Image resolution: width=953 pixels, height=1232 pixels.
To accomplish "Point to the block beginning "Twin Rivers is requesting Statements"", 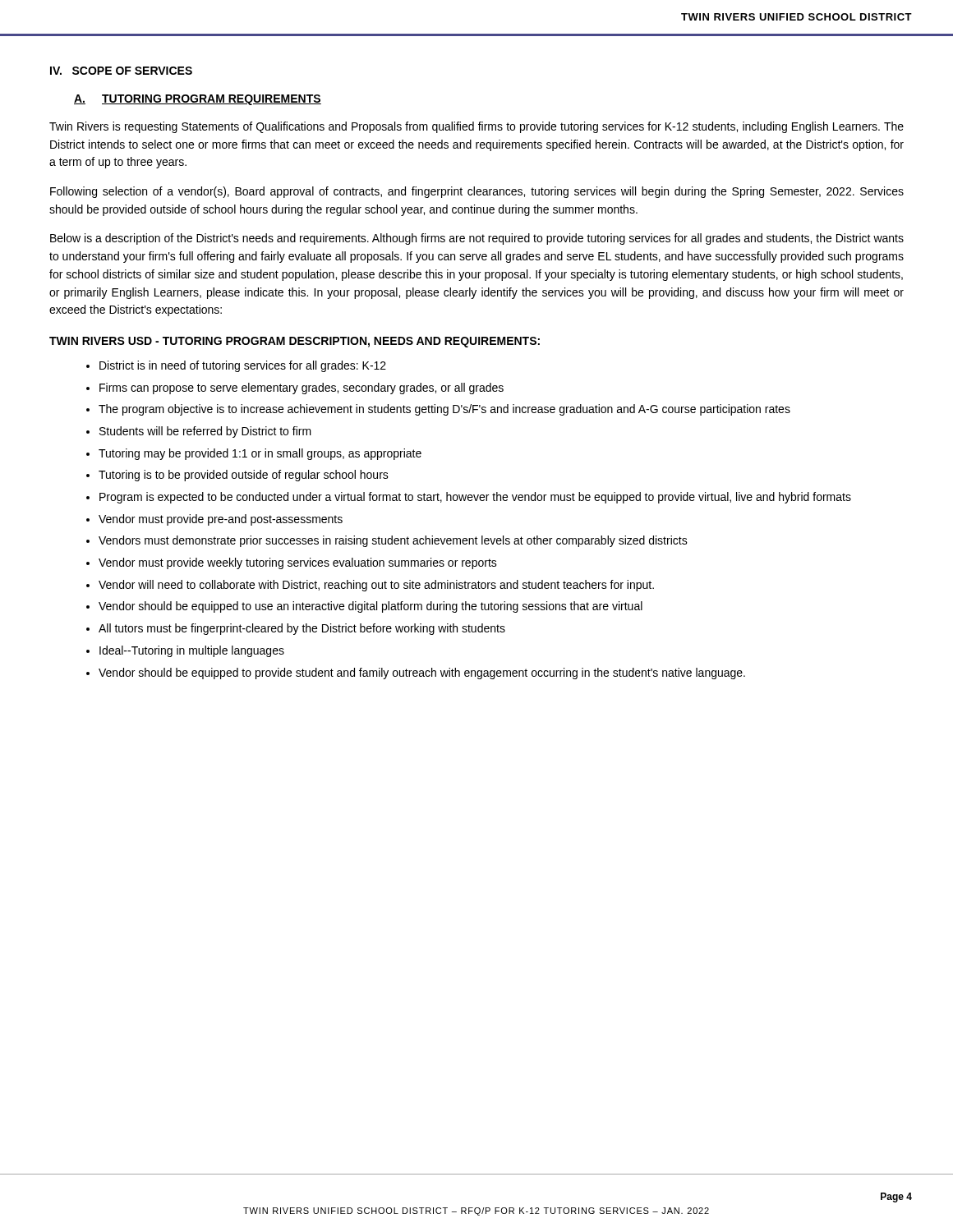I will pos(476,144).
